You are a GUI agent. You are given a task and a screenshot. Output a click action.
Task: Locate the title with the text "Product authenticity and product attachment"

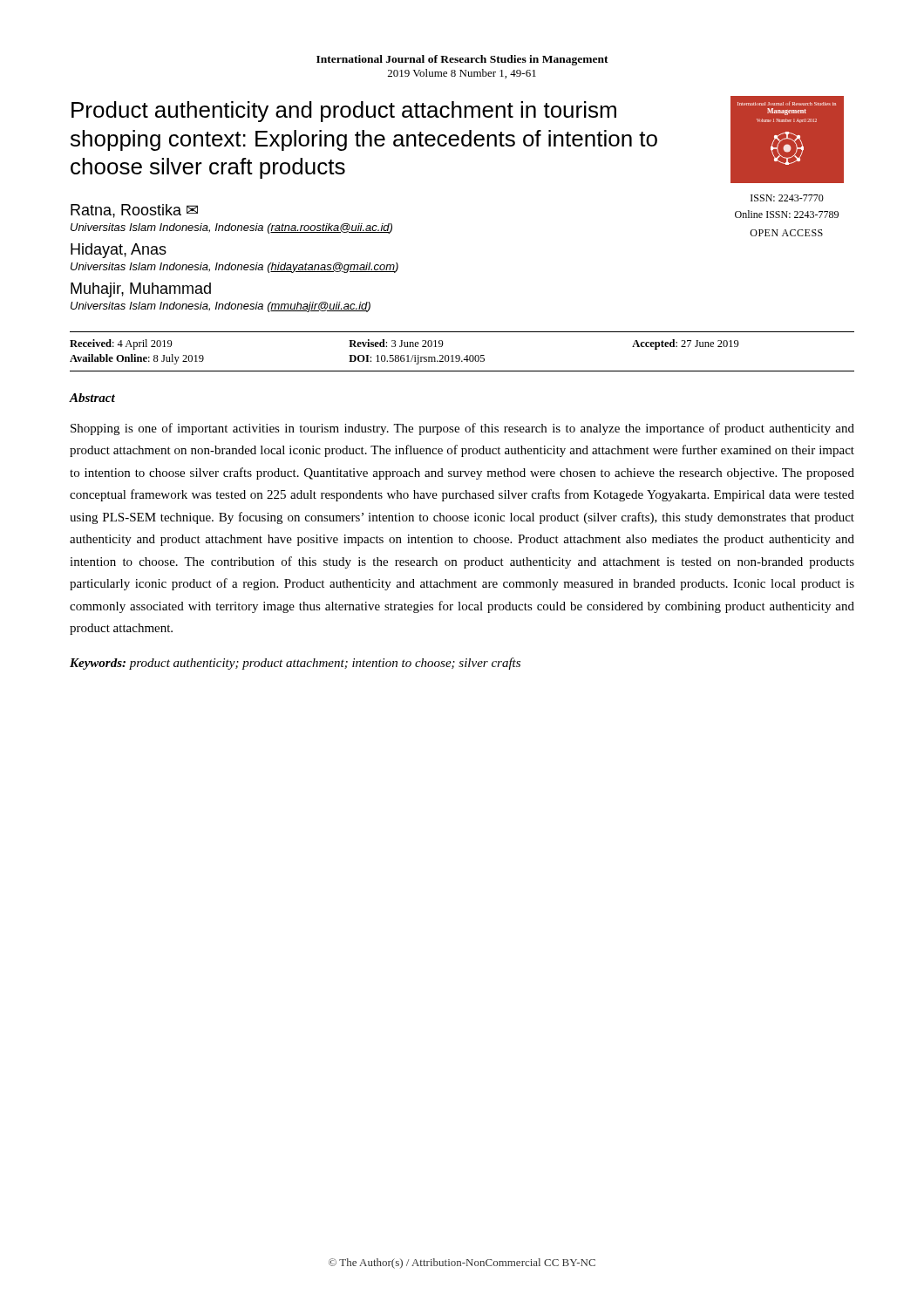coord(364,138)
